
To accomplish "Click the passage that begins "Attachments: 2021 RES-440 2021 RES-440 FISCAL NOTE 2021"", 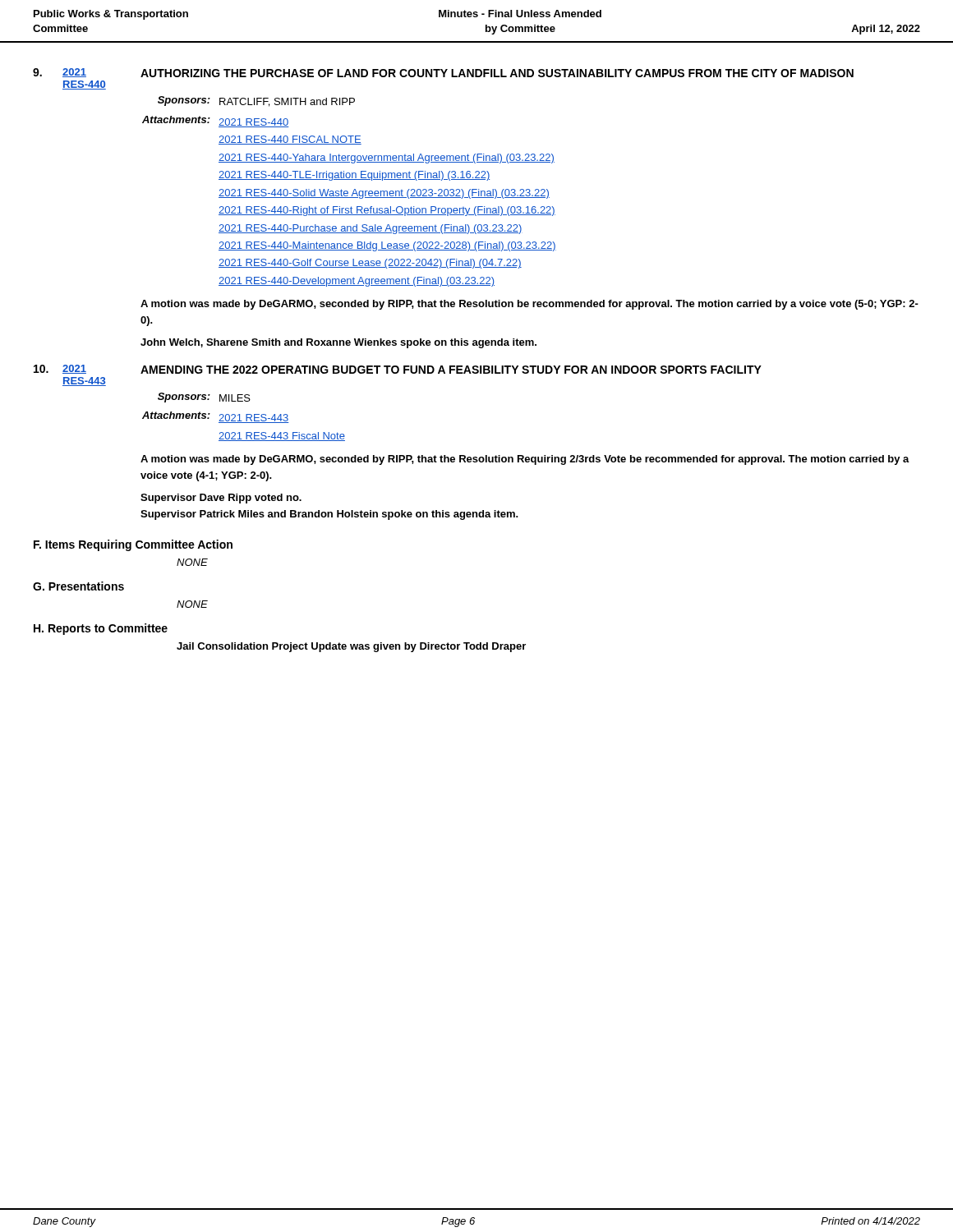I will (530, 201).
